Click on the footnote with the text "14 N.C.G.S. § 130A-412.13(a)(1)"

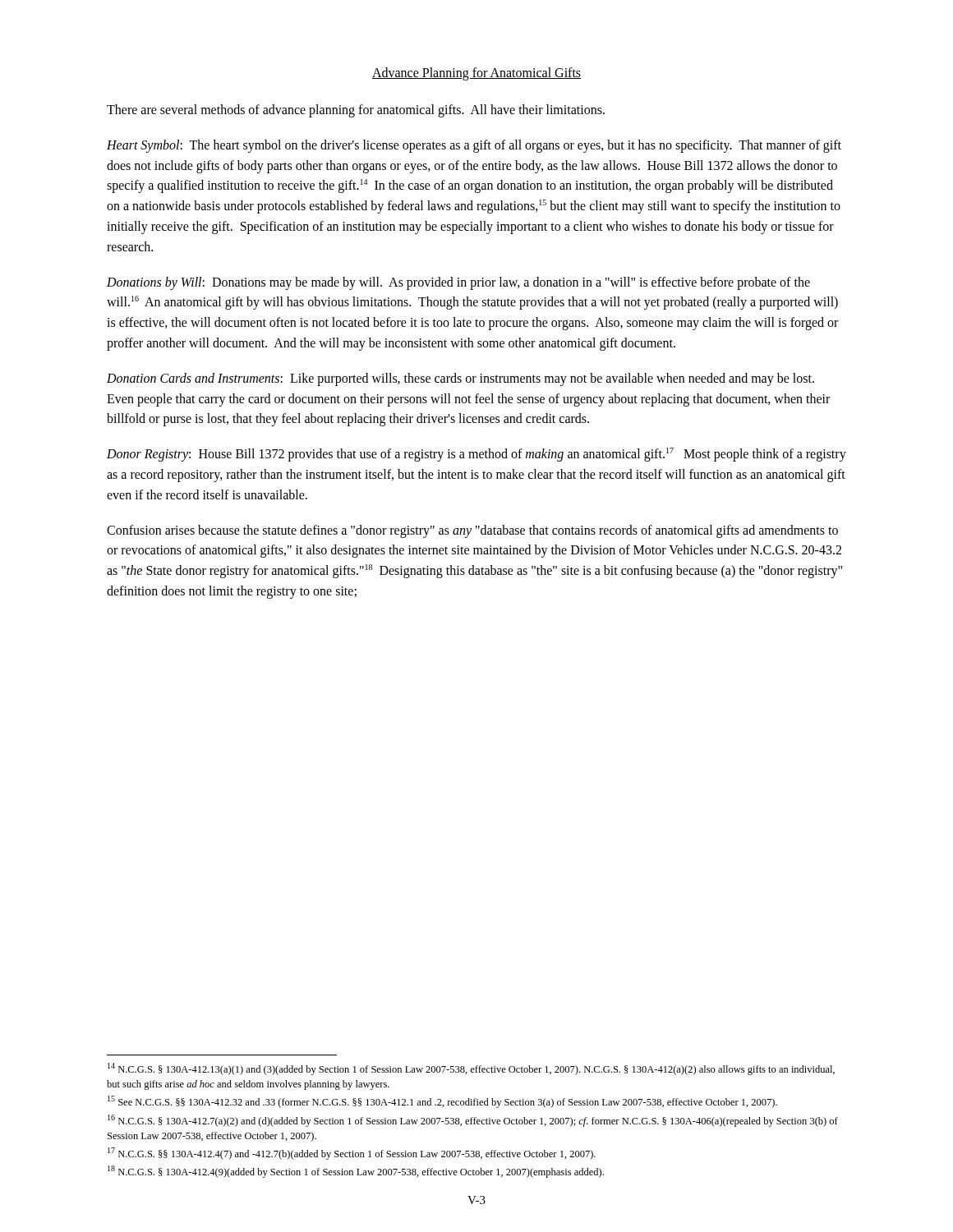tap(471, 1076)
